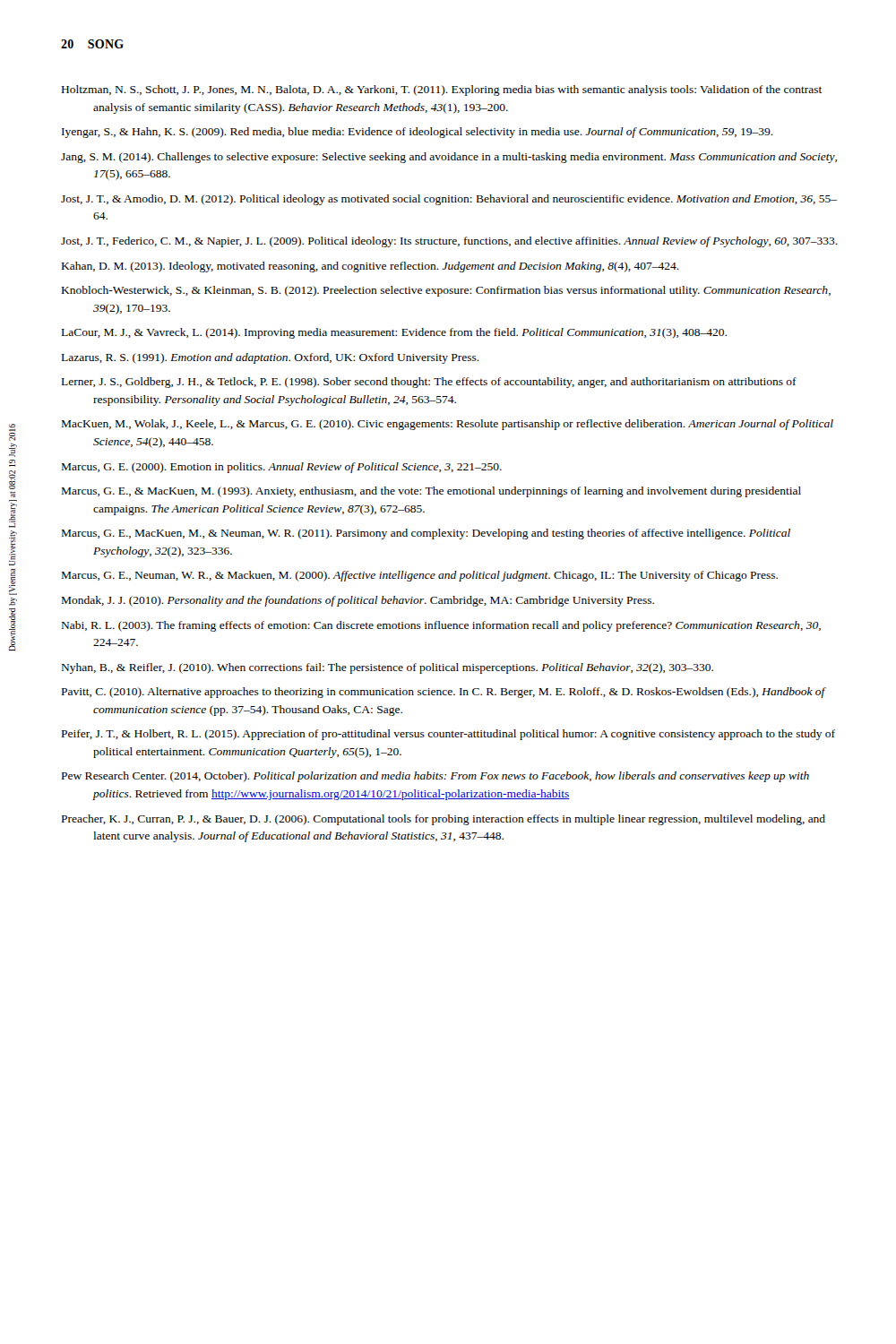
Task: Where is the passage that starts "Holtzman, N. S., Schott, J. P., Jones,"?
Action: [441, 98]
